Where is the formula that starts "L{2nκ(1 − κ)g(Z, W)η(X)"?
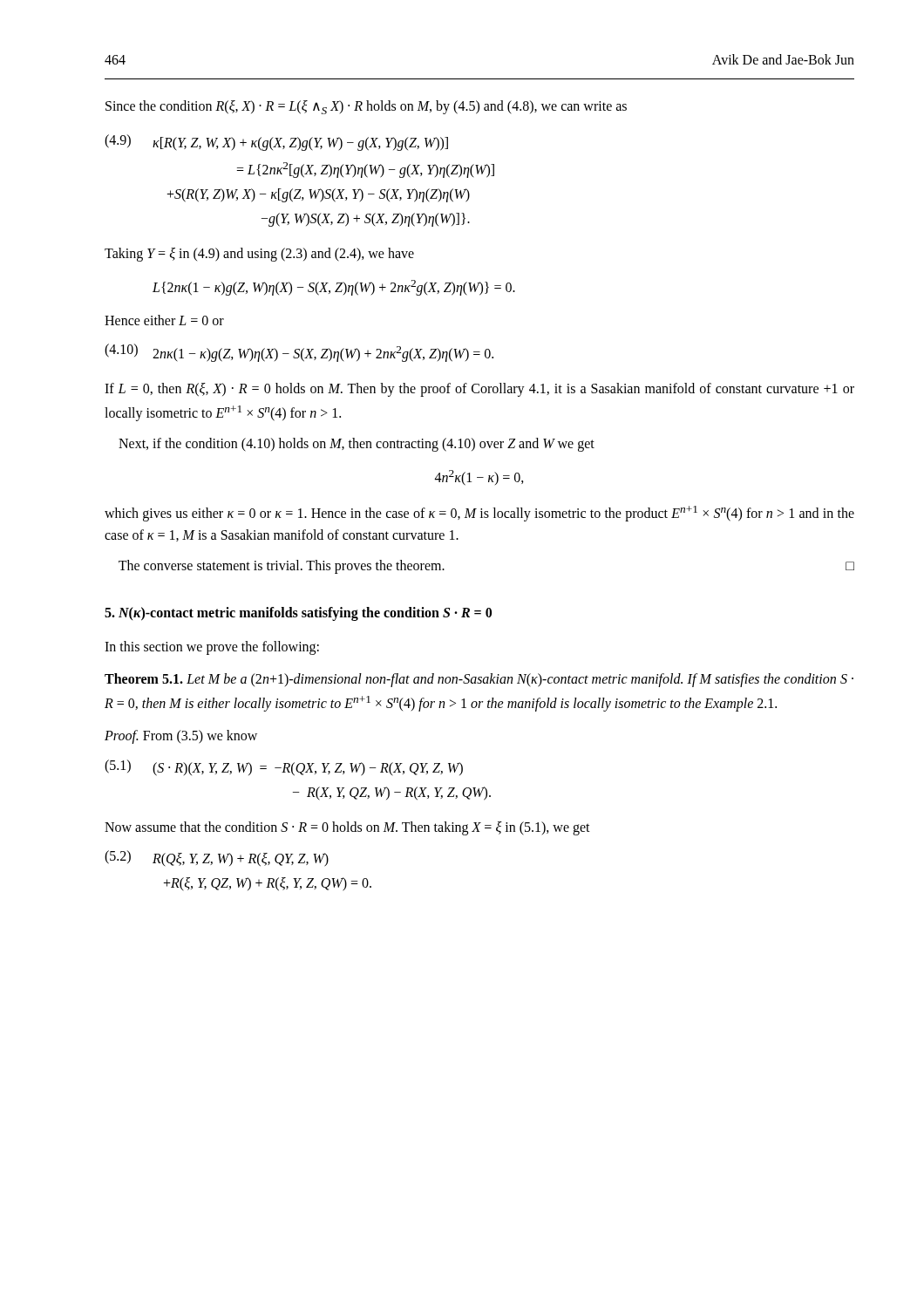The height and width of the screenshot is (1308, 924). [334, 286]
